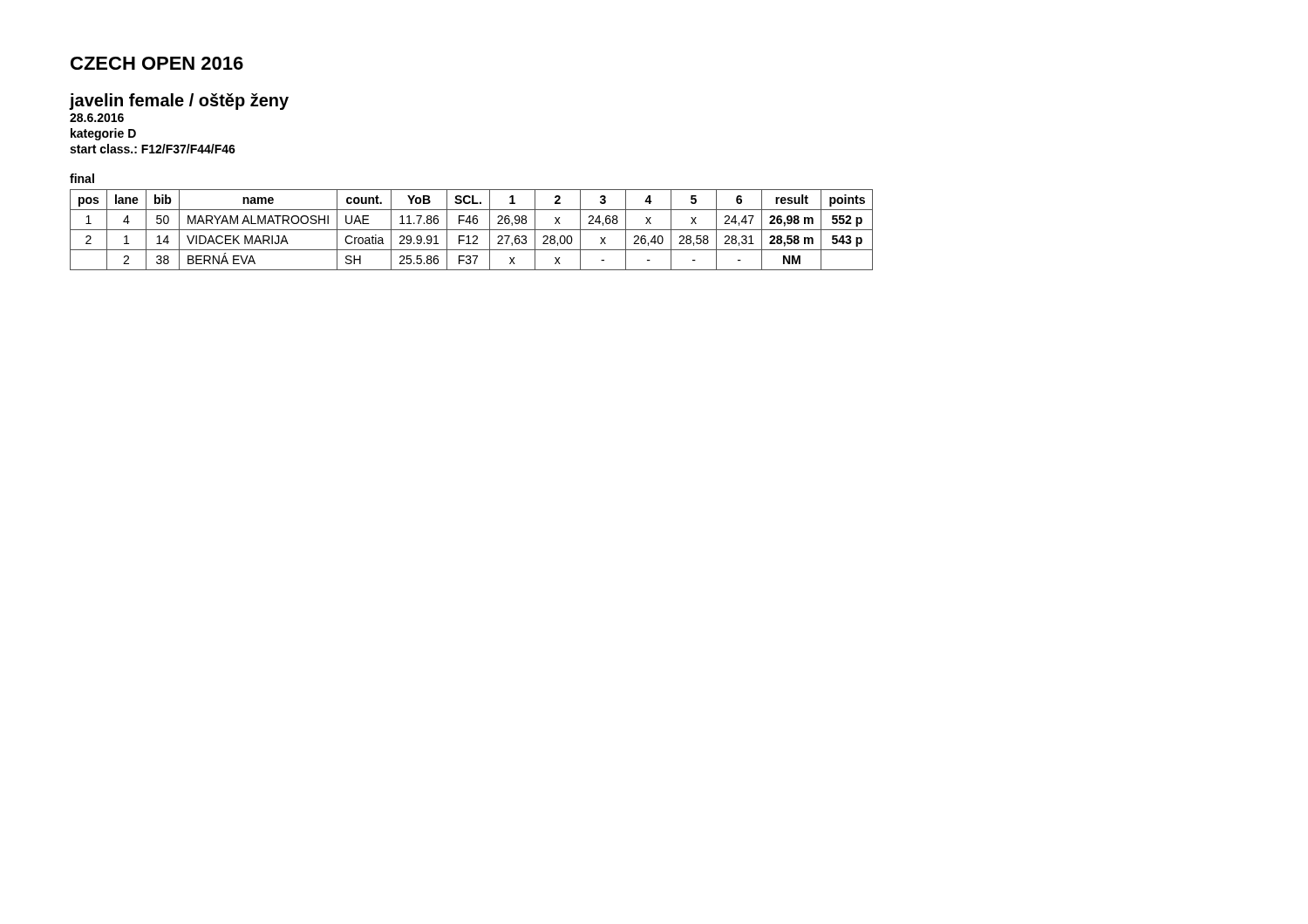Screen dimensions: 924x1308
Task: Select the text that says "kategorie D"
Action: (103, 133)
